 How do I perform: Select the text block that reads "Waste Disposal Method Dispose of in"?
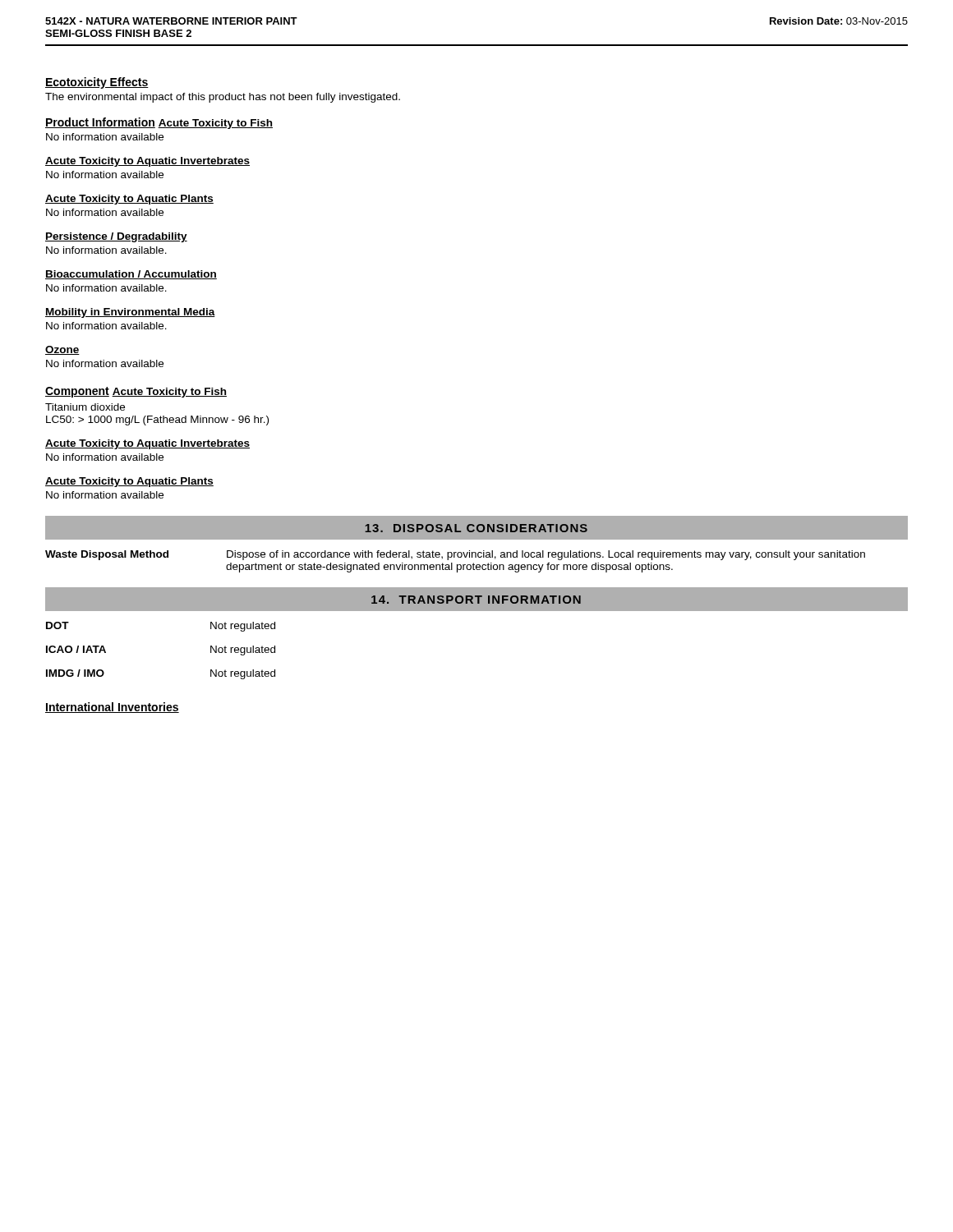coord(476,560)
